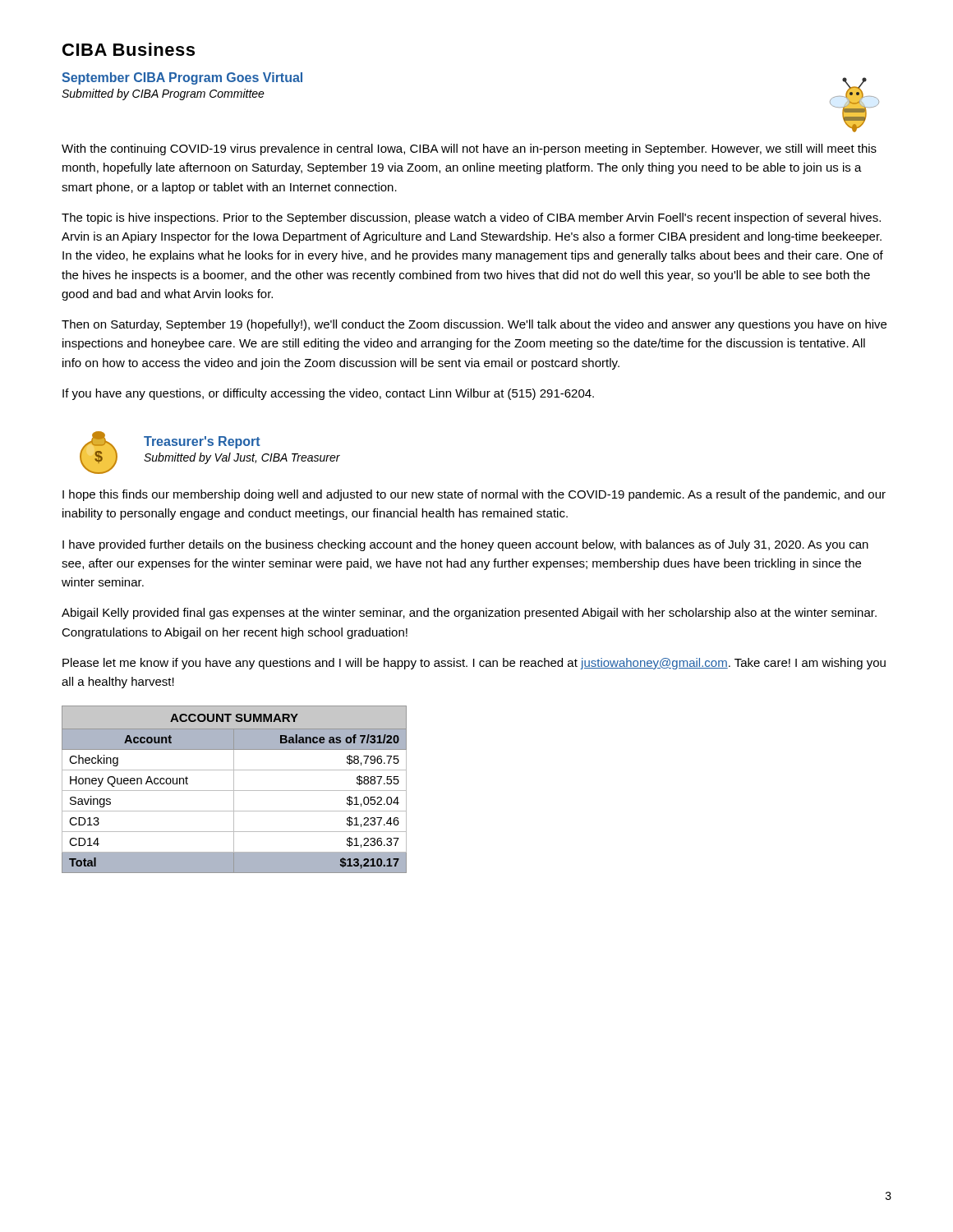The width and height of the screenshot is (953, 1232).
Task: Select the text block starting "The topic is hive inspections. Prior to"
Action: 472,255
